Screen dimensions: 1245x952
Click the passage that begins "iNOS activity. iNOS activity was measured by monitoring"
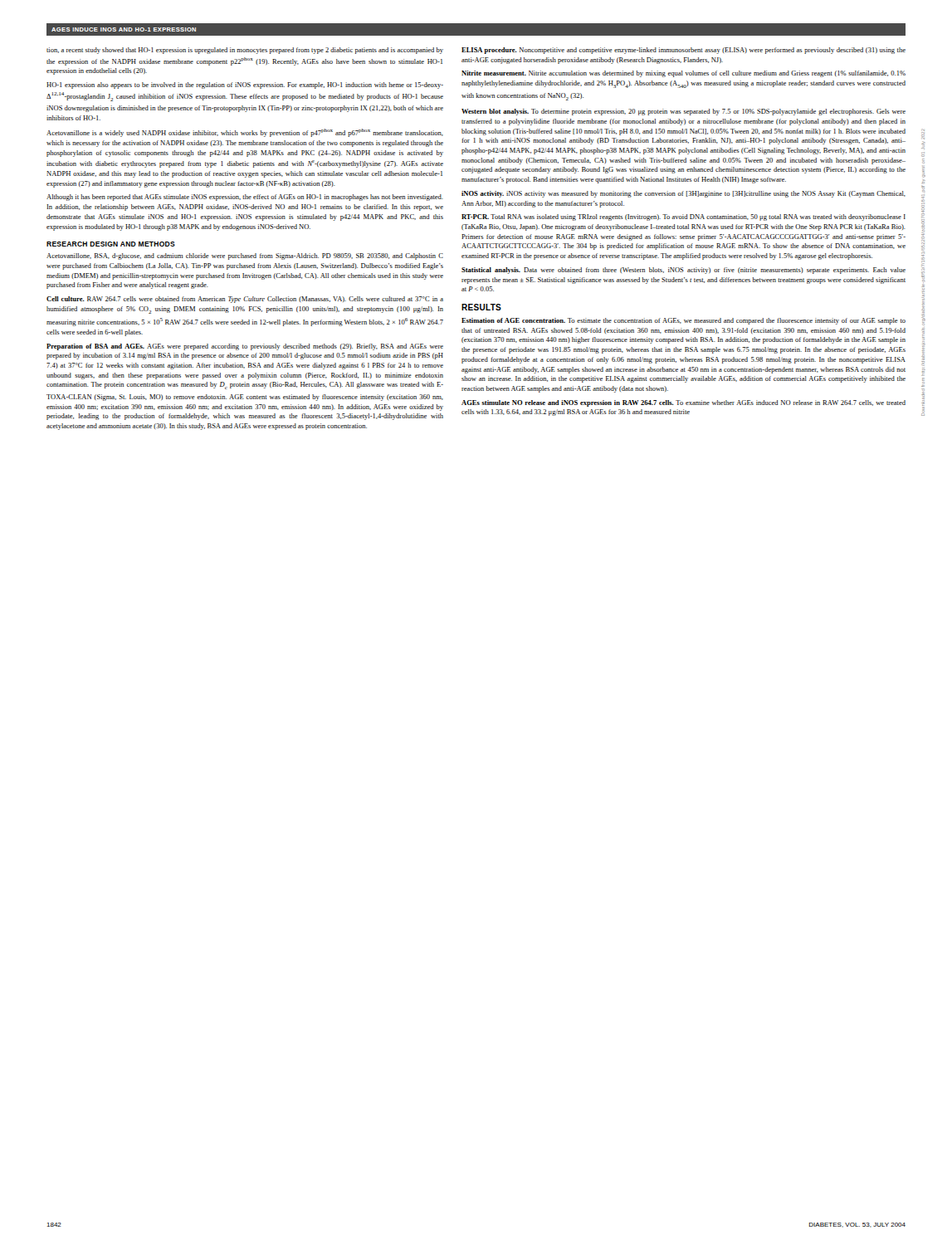pos(683,198)
